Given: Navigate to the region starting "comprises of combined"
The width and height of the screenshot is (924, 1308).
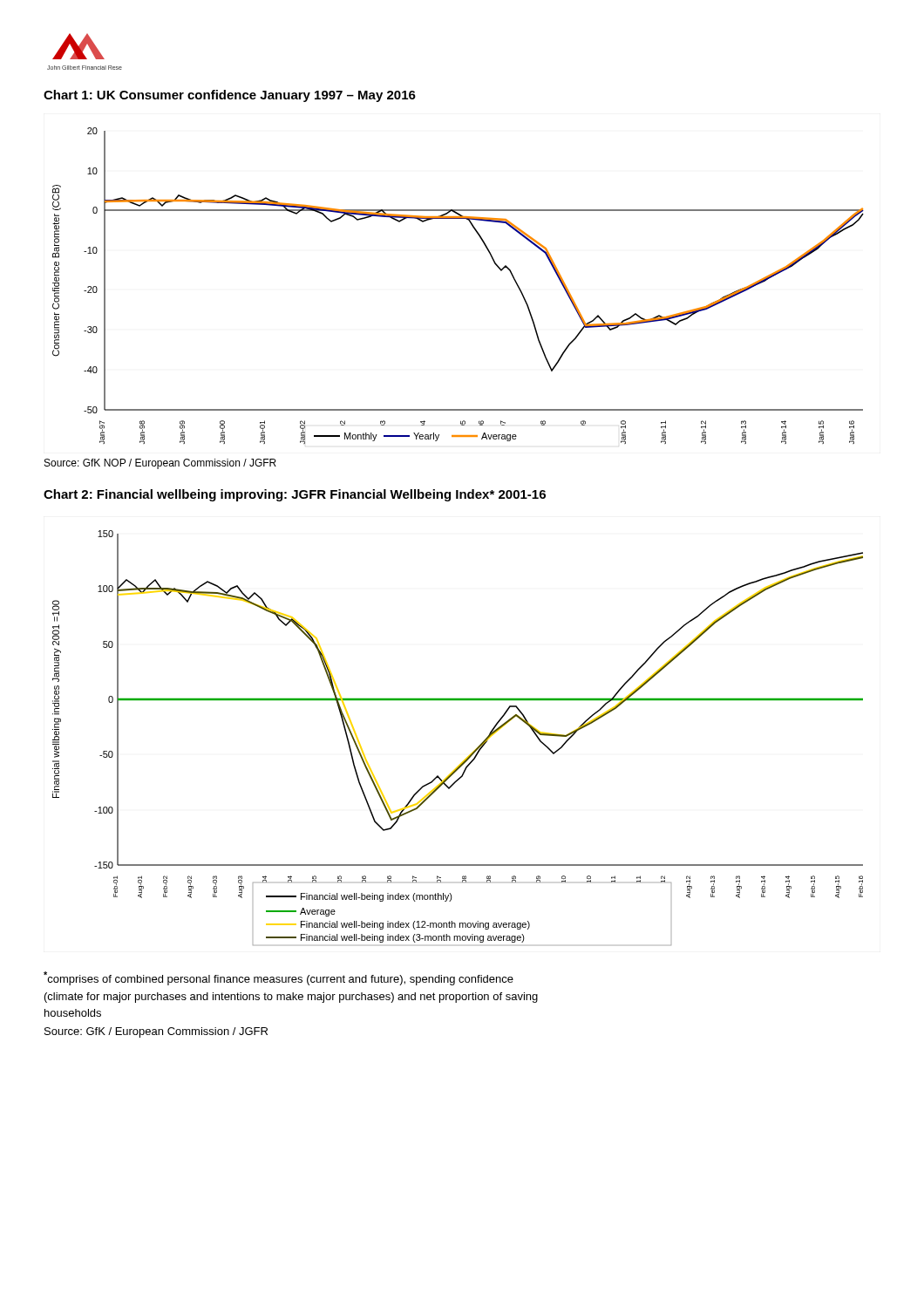Looking at the screenshot, I should (x=291, y=995).
